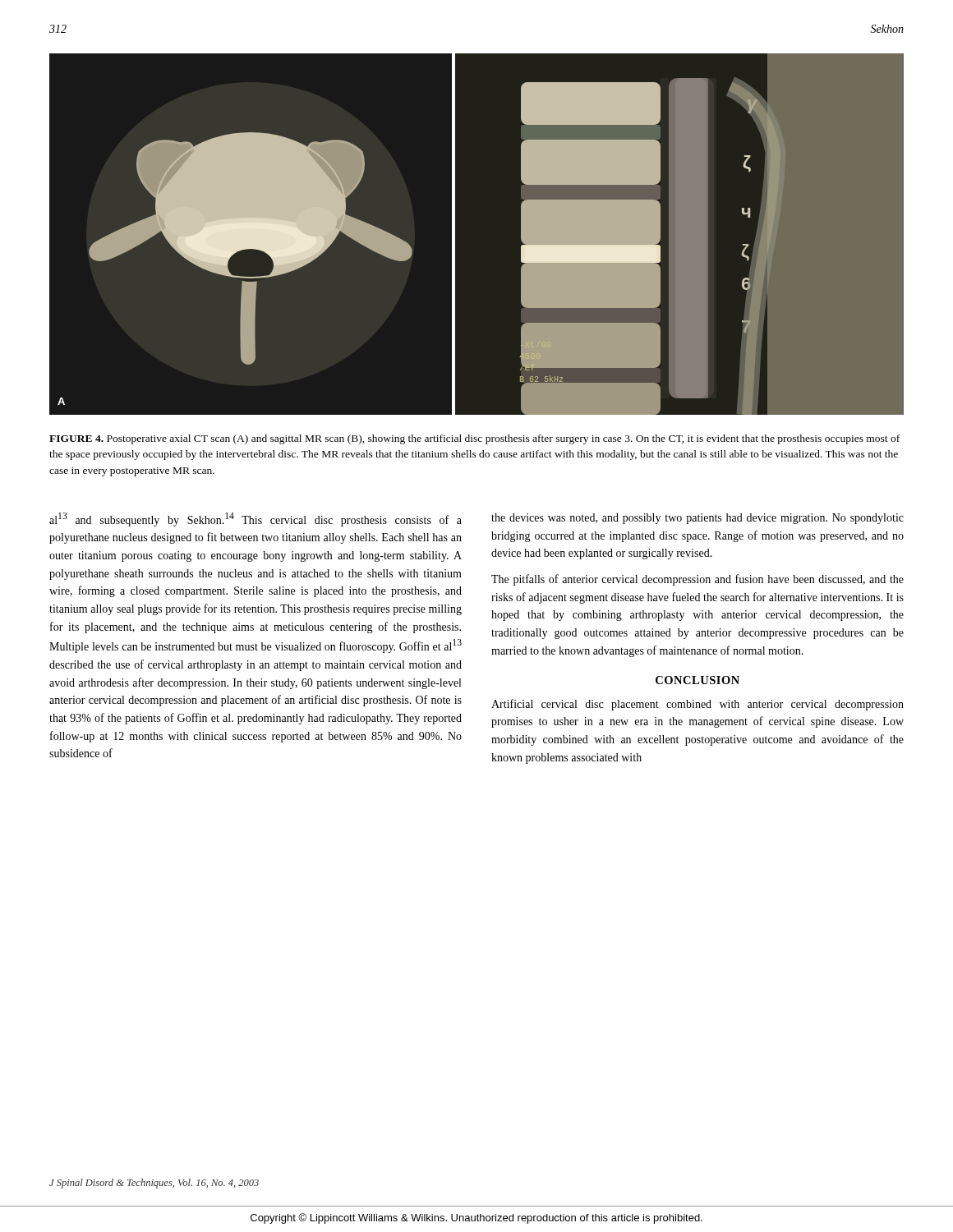The width and height of the screenshot is (953, 1232).
Task: Navigate to the text starting "Copyright © Lippincott Williams"
Action: tap(476, 1218)
